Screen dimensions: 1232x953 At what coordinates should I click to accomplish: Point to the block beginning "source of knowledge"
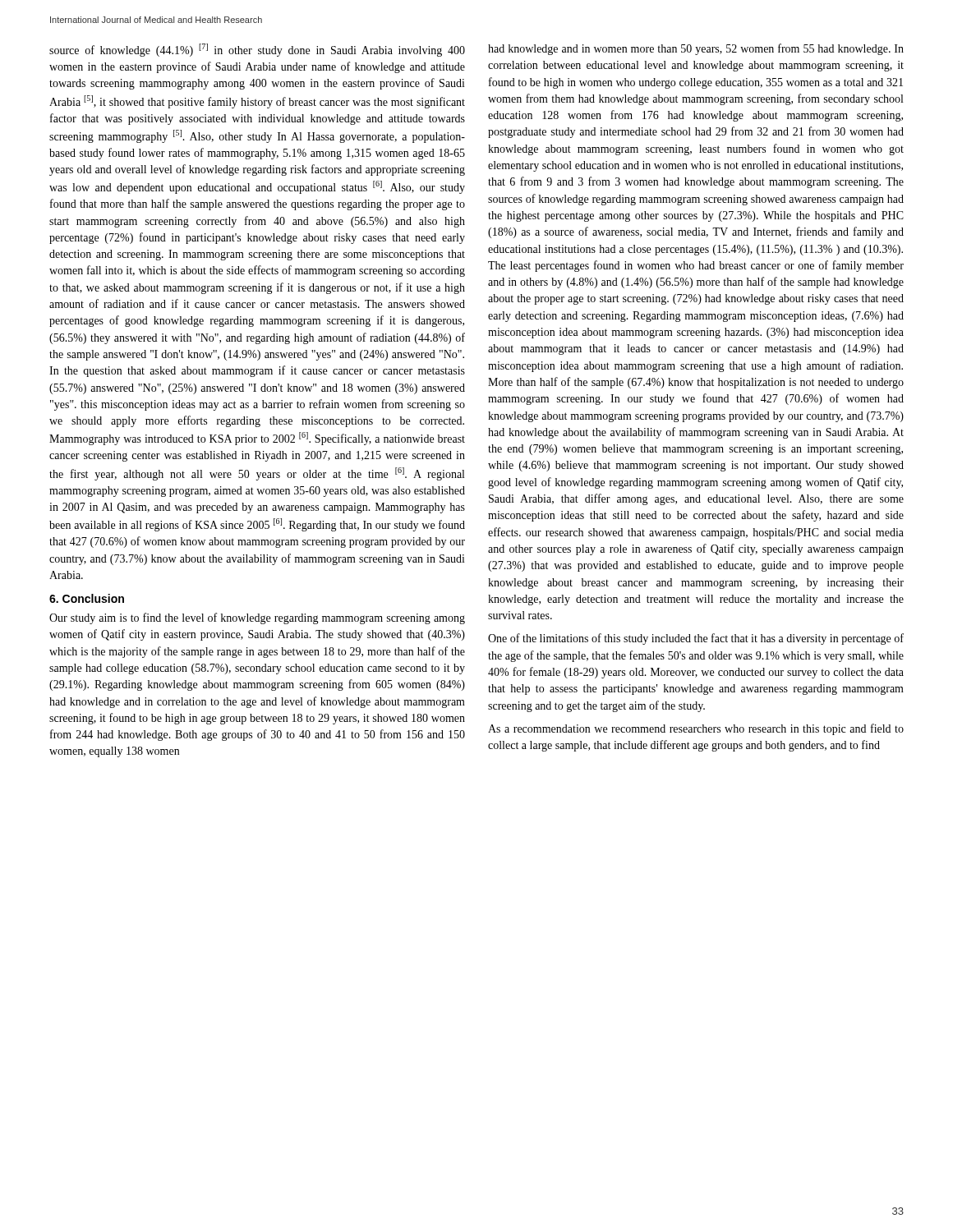coord(257,313)
